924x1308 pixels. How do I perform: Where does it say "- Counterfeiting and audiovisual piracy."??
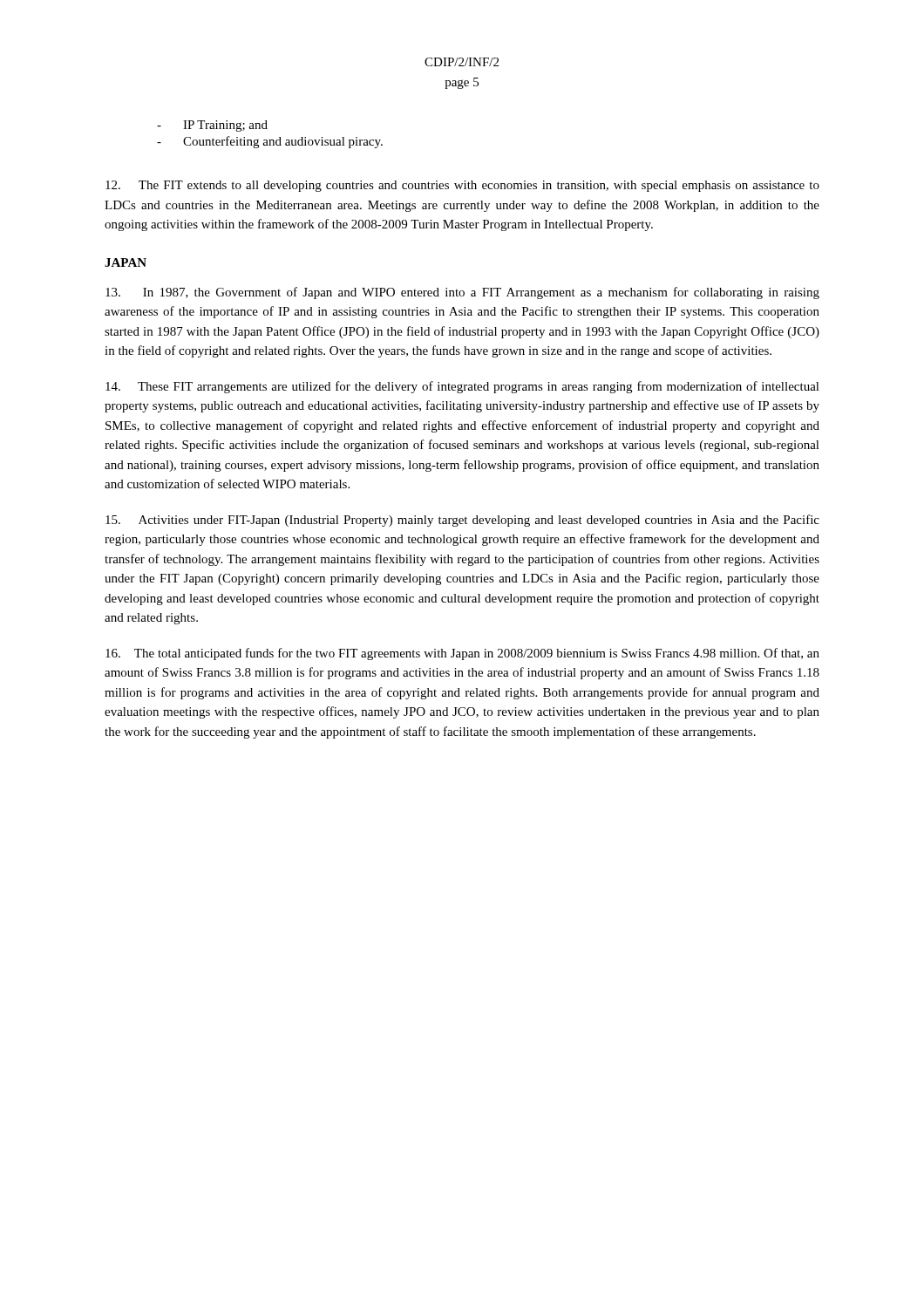(270, 142)
